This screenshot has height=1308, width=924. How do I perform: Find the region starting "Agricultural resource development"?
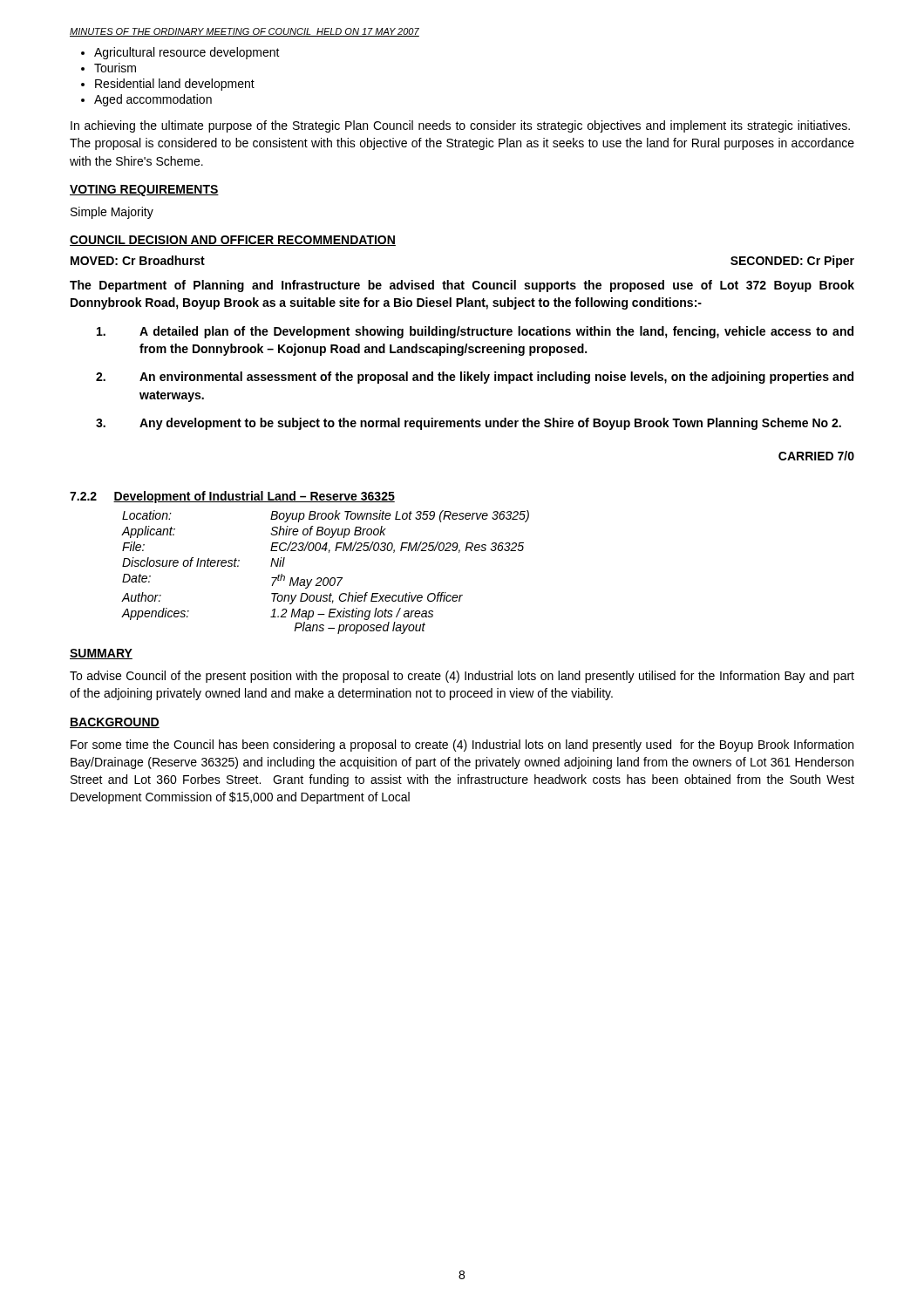click(x=187, y=52)
